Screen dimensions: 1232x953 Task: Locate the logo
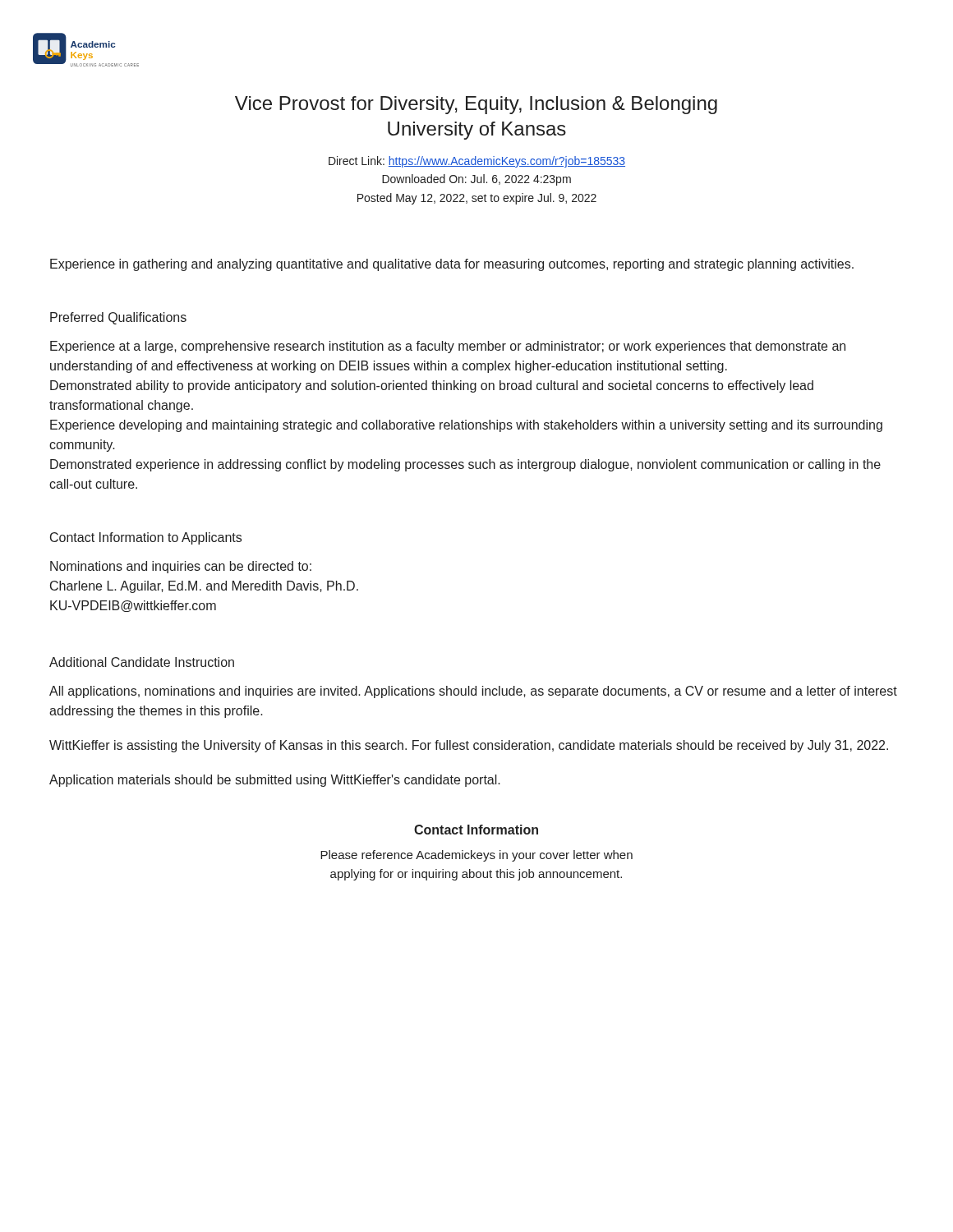(x=86, y=53)
